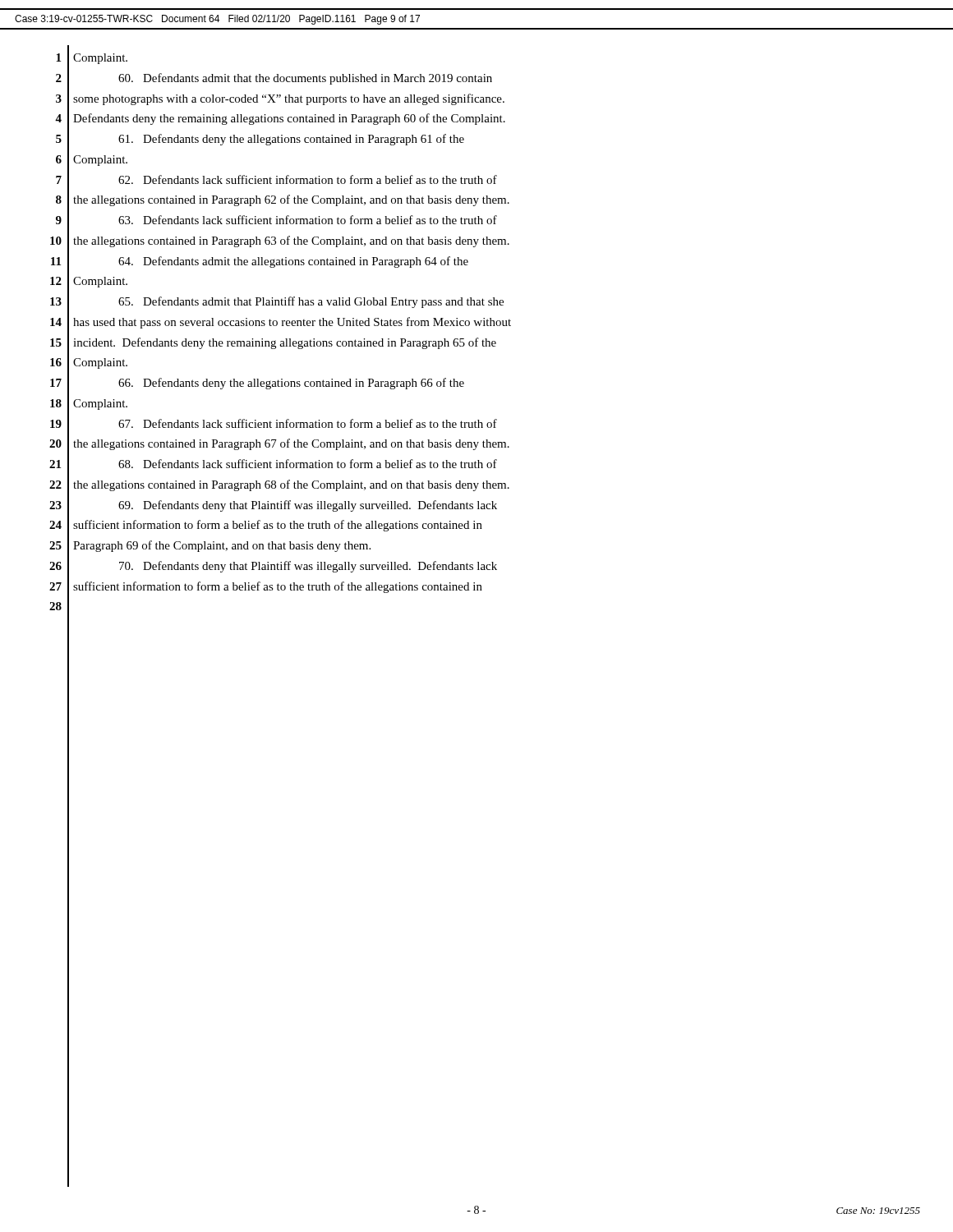Find the text block that reads "5 61. Defendants deny"
The image size is (953, 1232).
460,139
